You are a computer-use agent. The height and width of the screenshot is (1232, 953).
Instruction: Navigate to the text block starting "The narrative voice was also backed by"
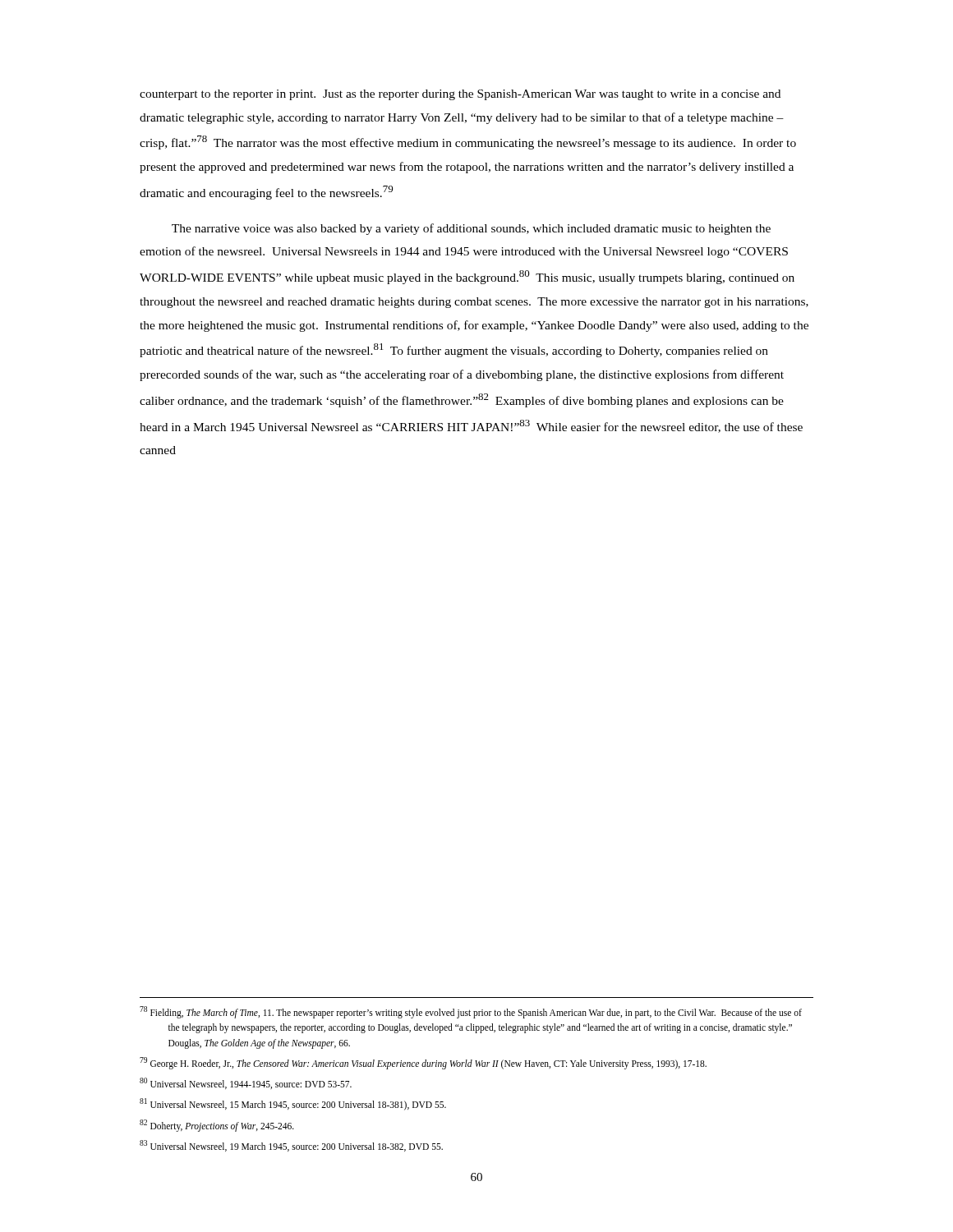tap(476, 339)
